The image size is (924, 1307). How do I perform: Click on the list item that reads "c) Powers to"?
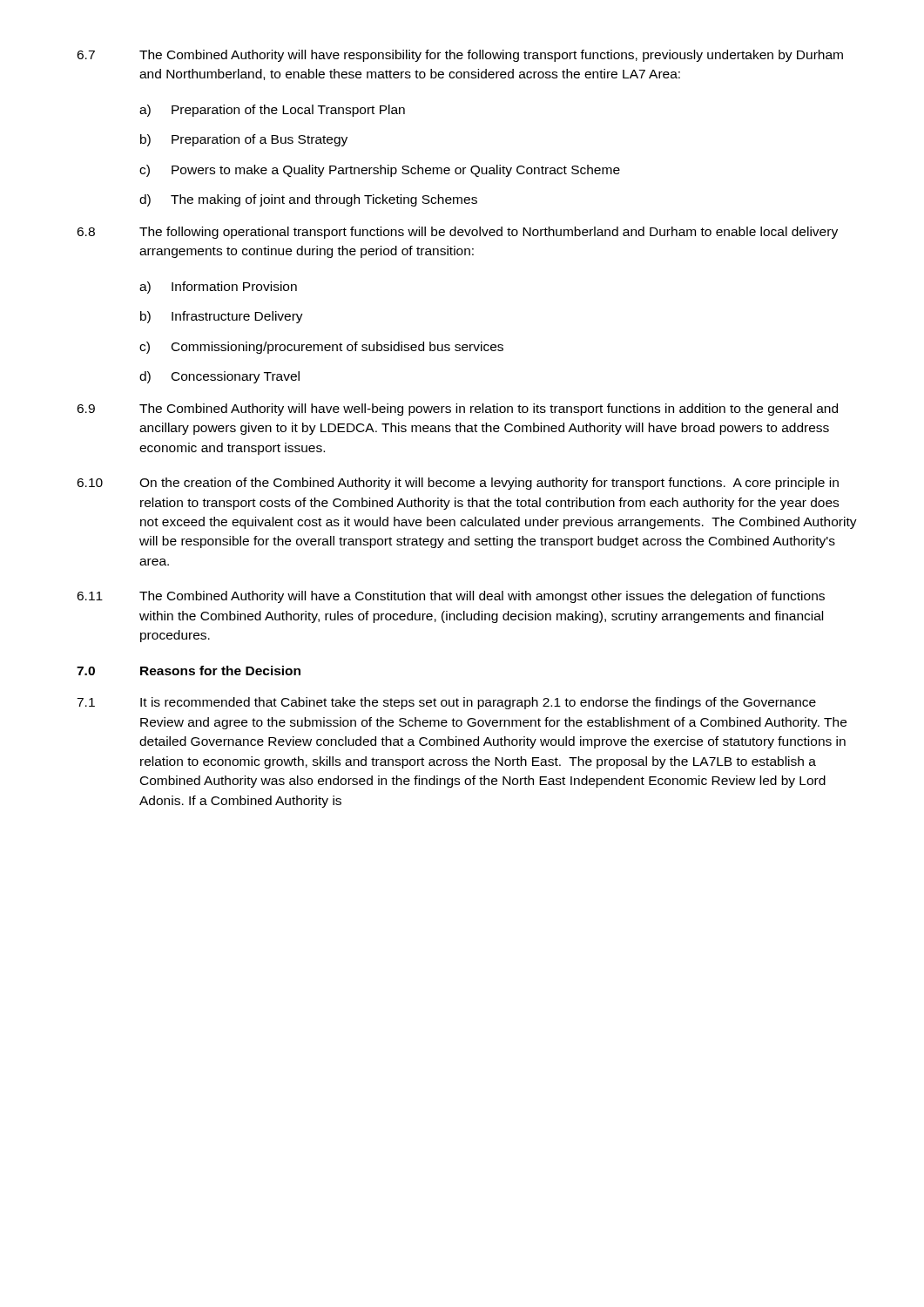[500, 170]
